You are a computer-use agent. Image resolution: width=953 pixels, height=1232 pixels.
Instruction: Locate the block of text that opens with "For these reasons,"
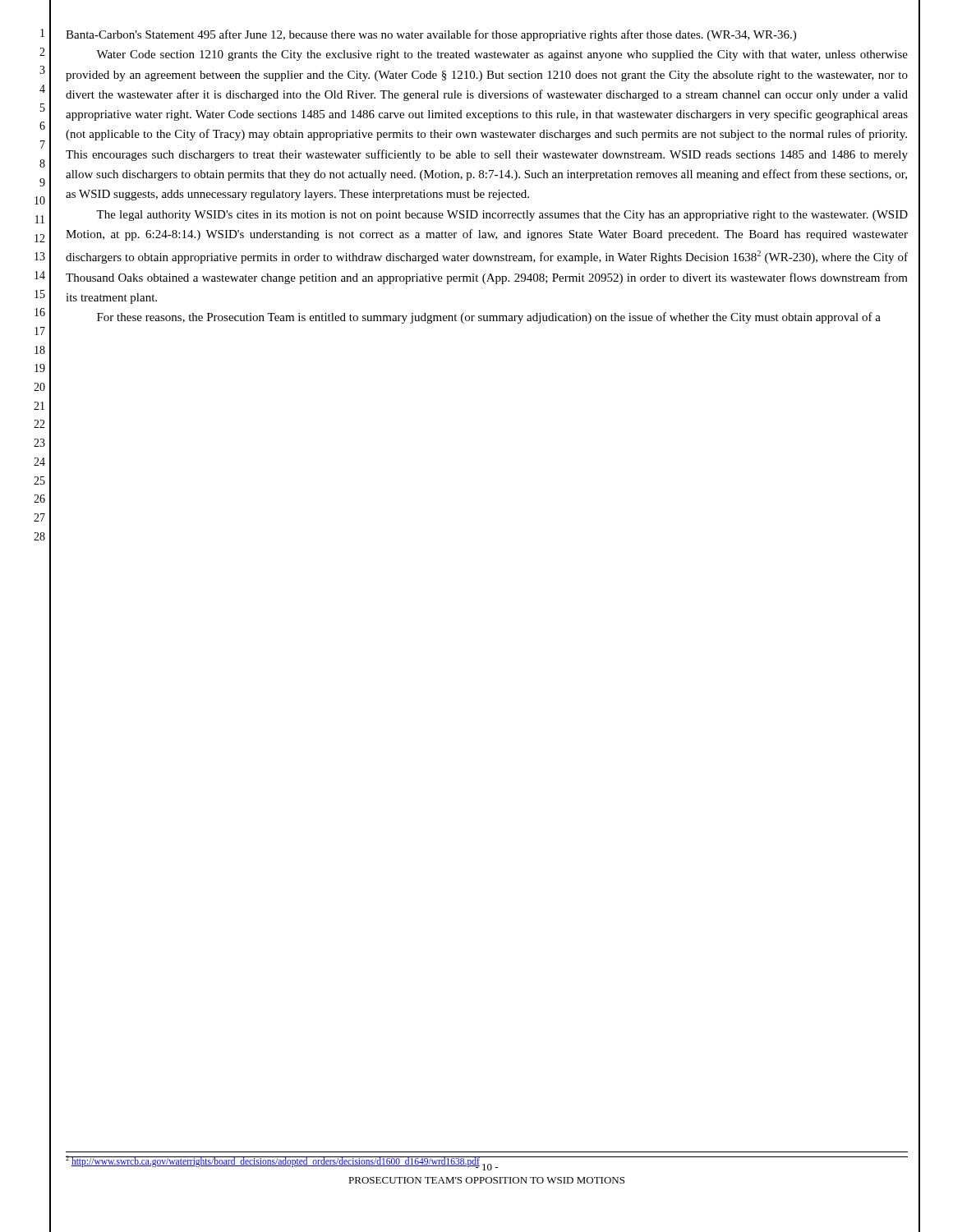(489, 317)
